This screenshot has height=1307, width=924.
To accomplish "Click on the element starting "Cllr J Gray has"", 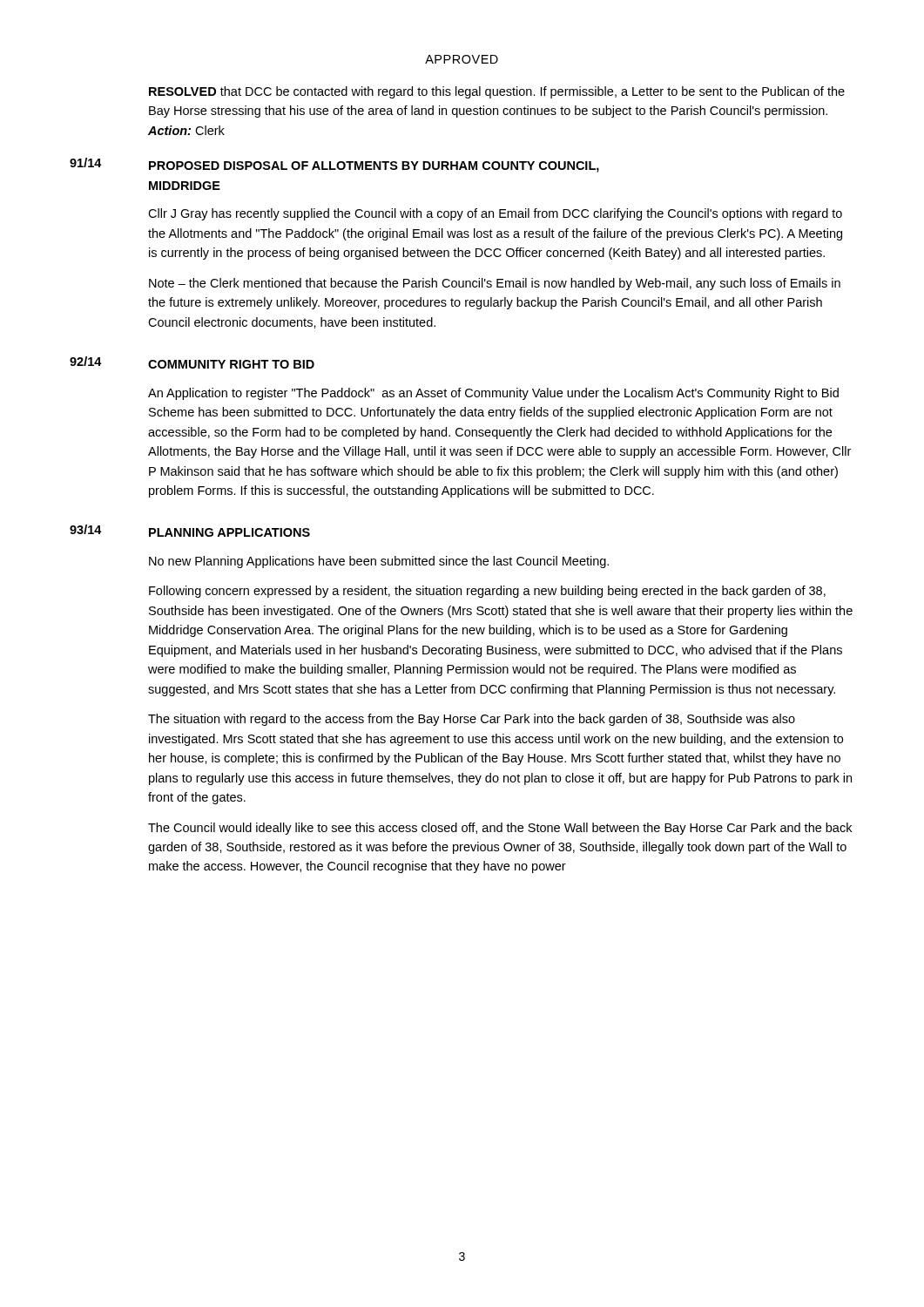I will click(x=496, y=233).
